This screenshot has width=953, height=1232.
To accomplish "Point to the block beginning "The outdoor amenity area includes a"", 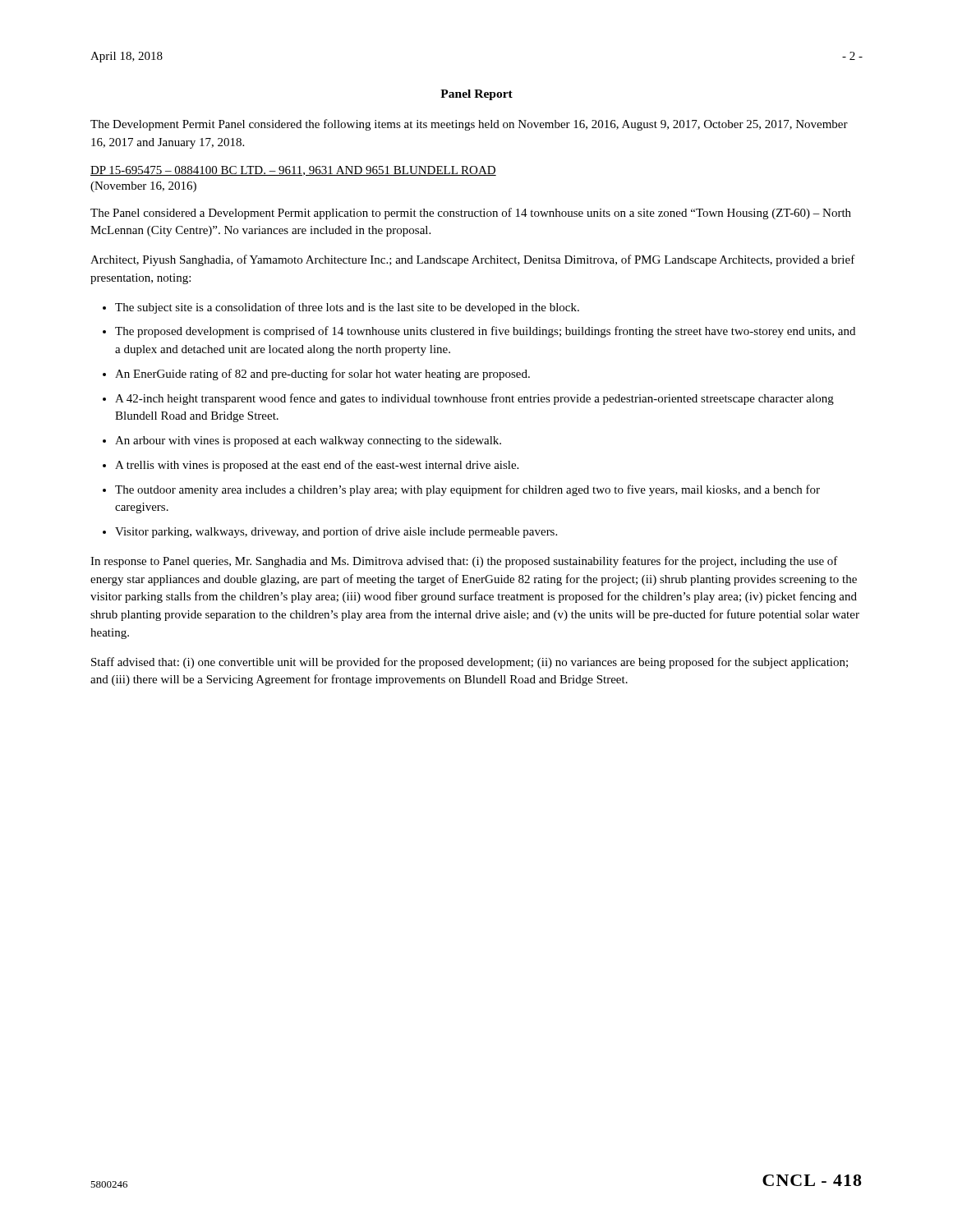I will pyautogui.click(x=467, y=498).
